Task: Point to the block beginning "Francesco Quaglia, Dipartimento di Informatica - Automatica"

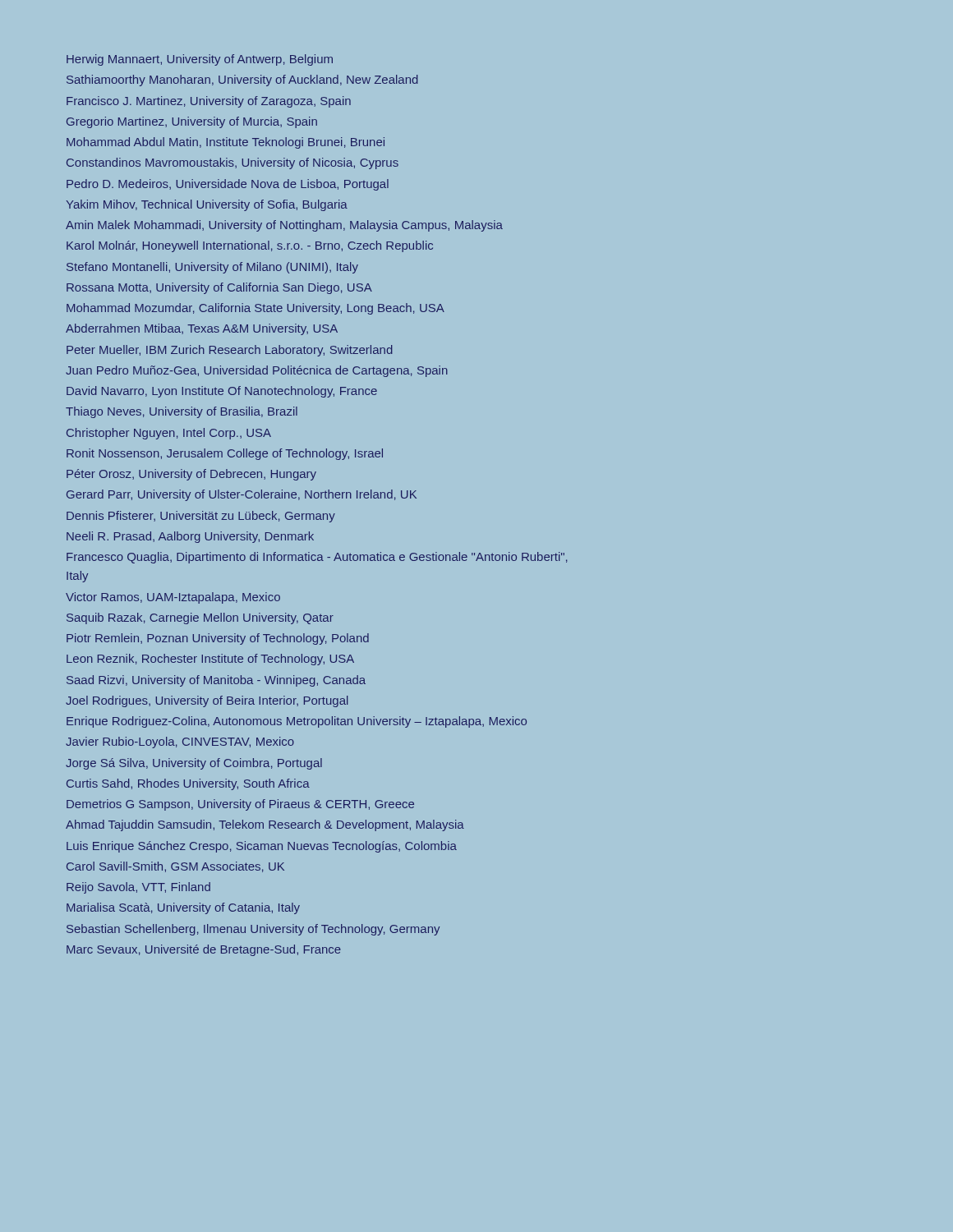Action: (x=317, y=566)
